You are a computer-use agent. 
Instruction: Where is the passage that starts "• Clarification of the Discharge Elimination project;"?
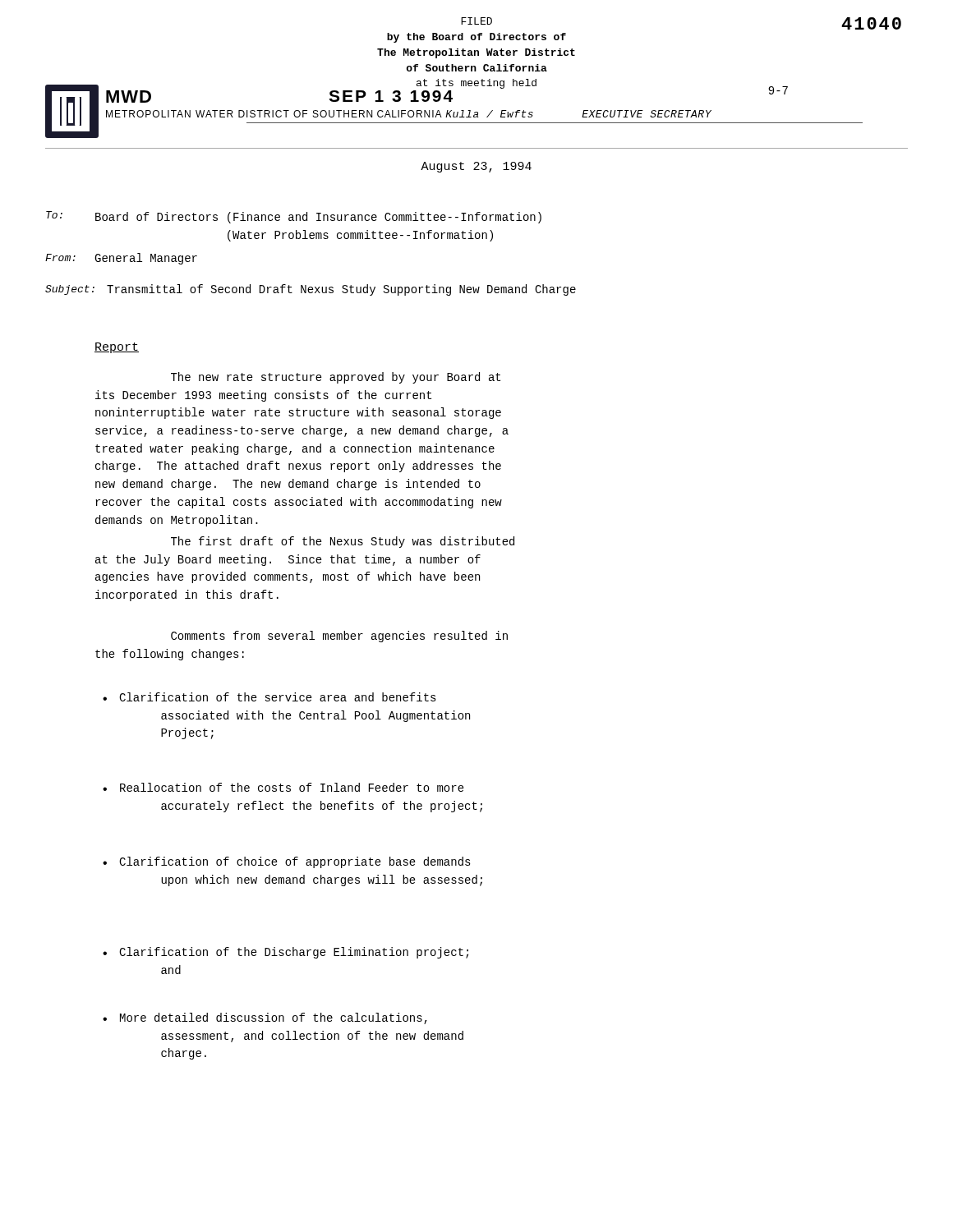tap(286, 961)
